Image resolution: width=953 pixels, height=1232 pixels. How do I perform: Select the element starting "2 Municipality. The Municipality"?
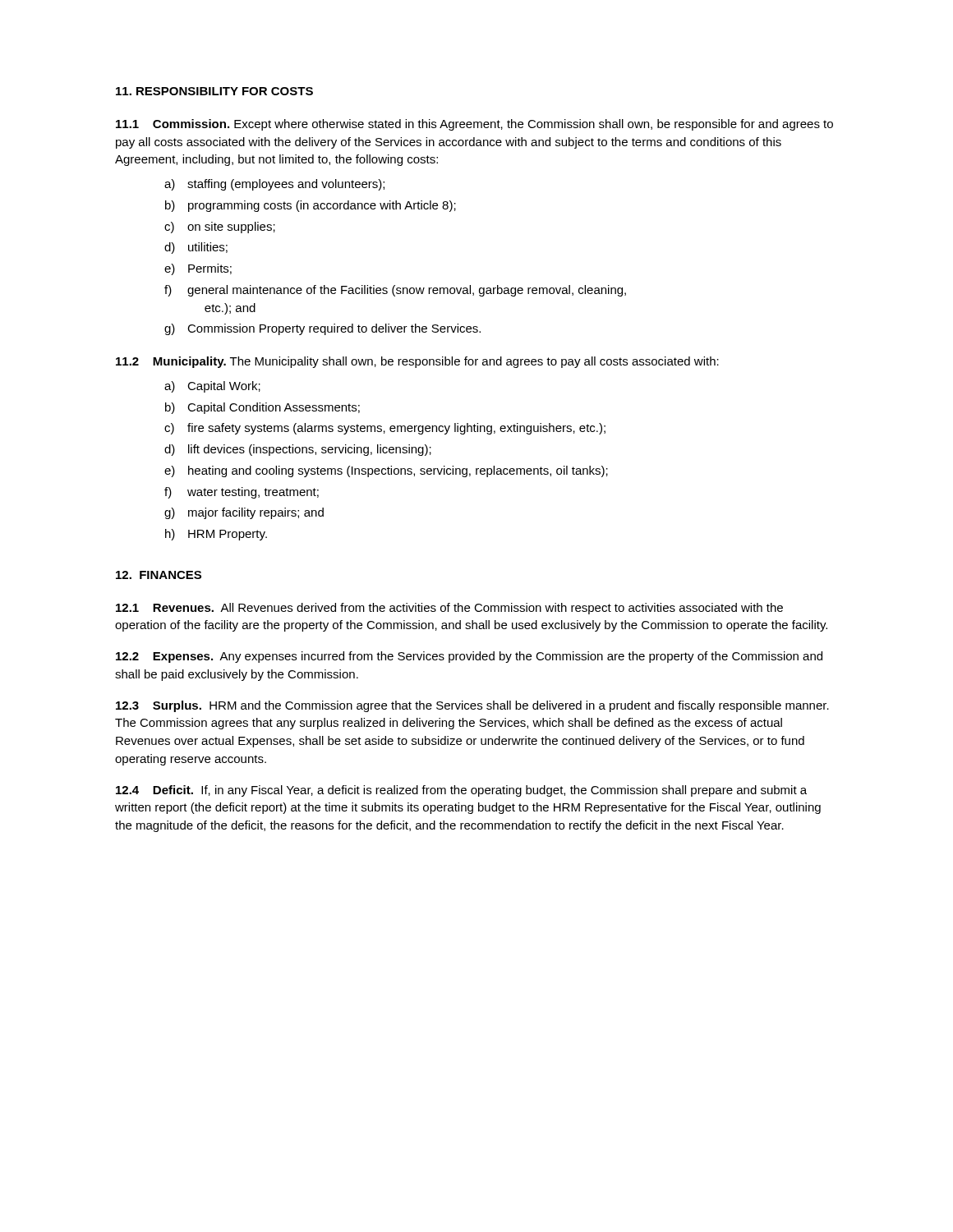tap(417, 361)
